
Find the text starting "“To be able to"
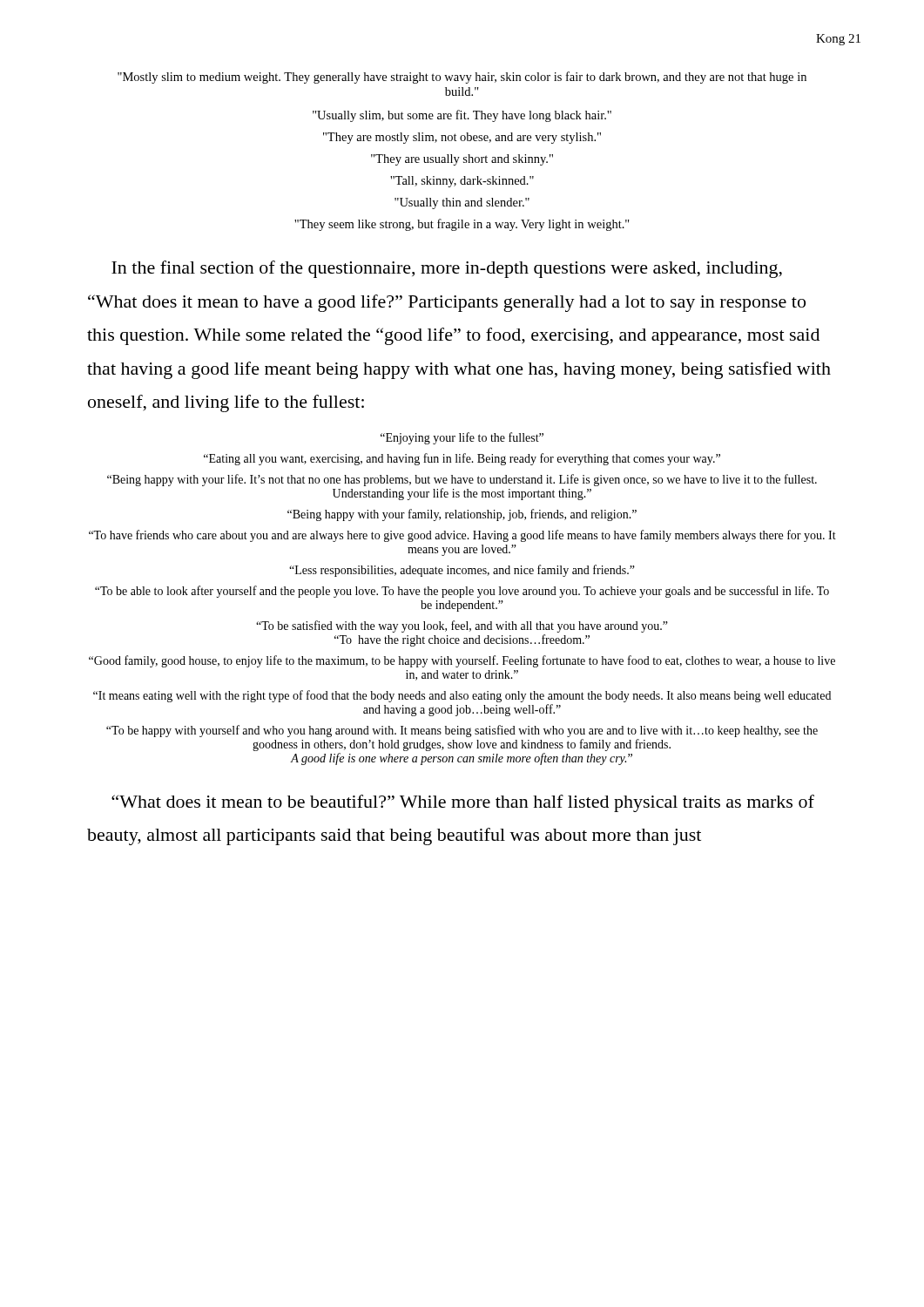point(462,598)
